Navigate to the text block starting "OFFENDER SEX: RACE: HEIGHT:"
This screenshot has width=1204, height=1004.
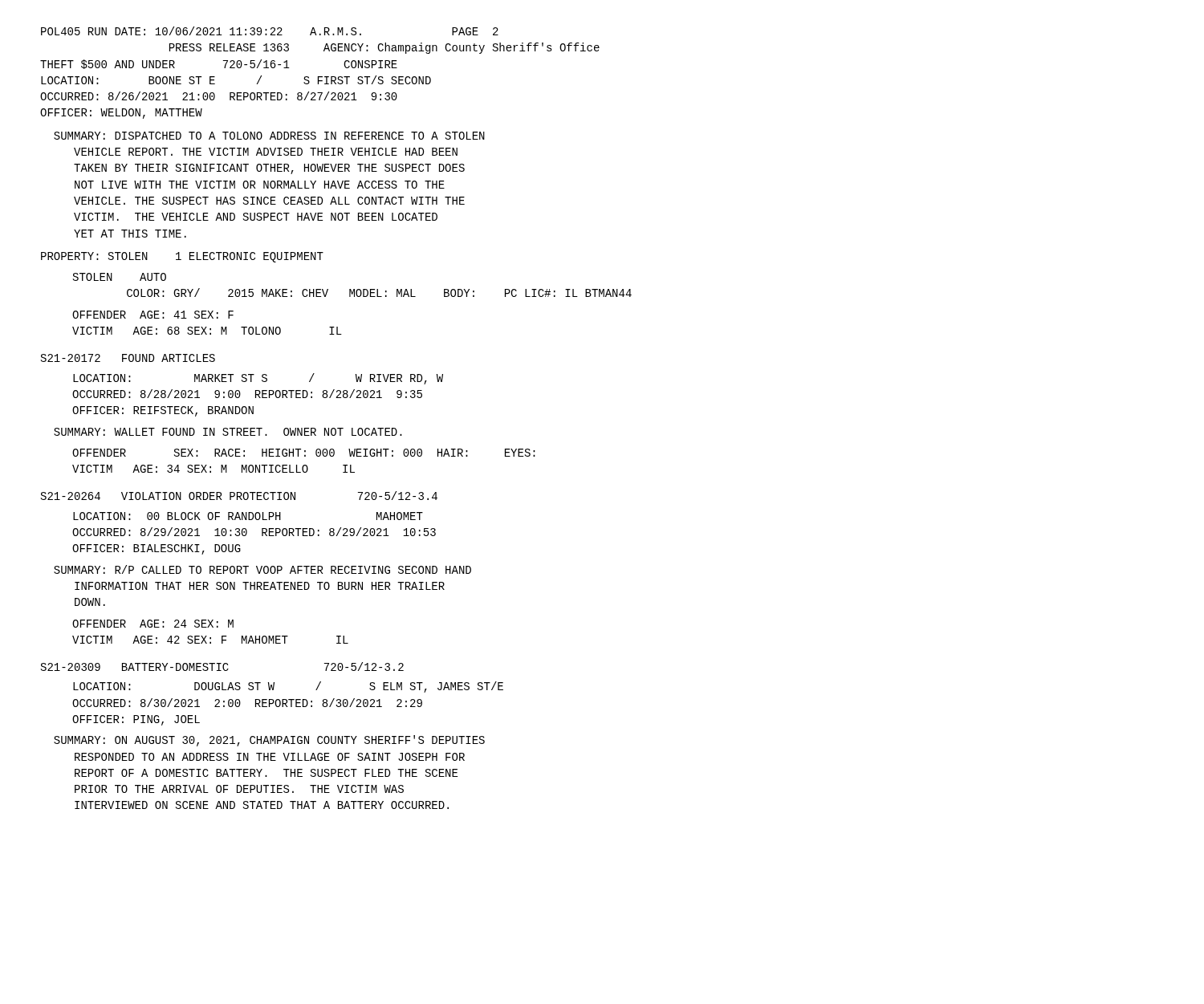(305, 461)
